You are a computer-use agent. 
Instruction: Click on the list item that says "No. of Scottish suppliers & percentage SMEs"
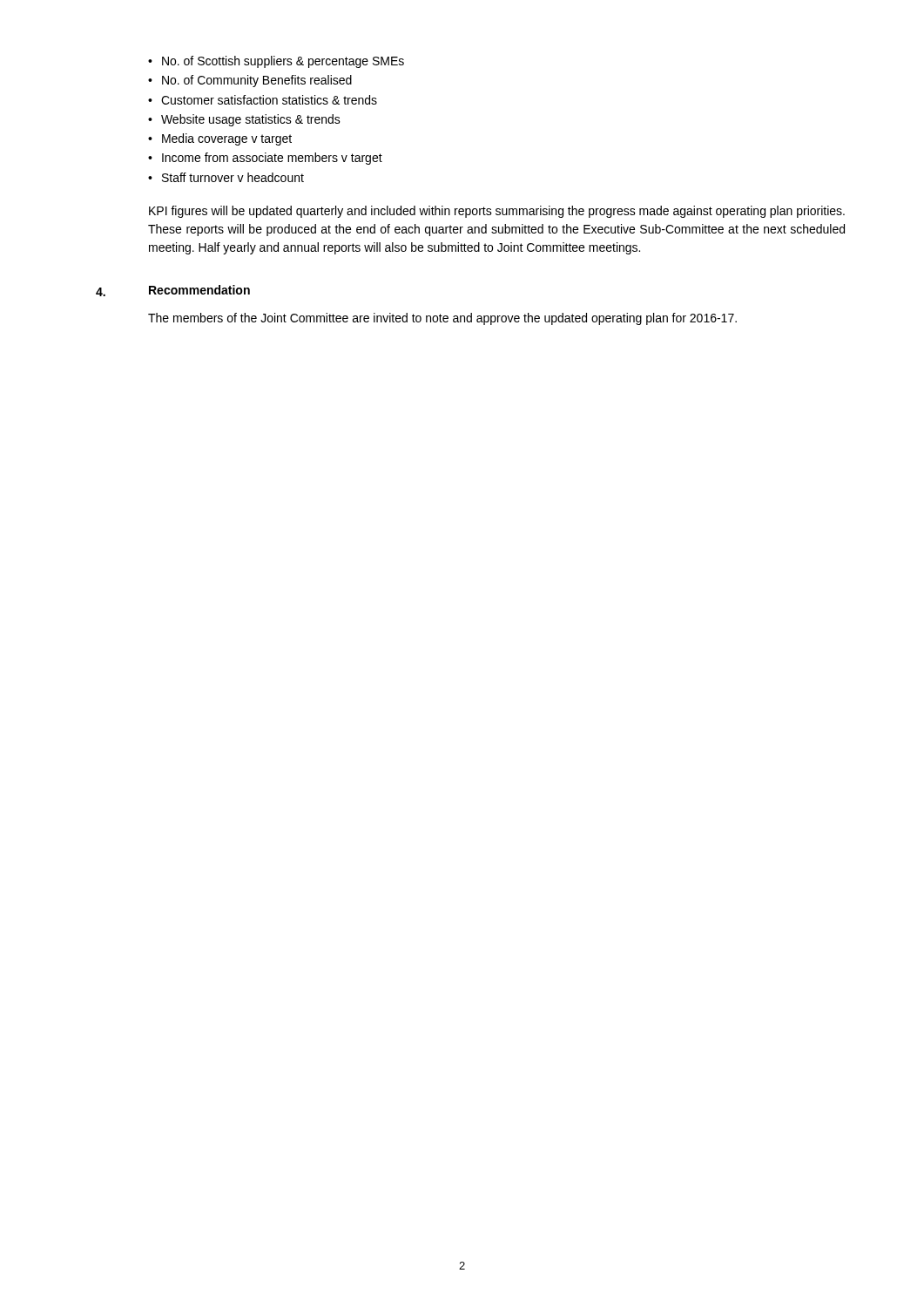coord(276,62)
